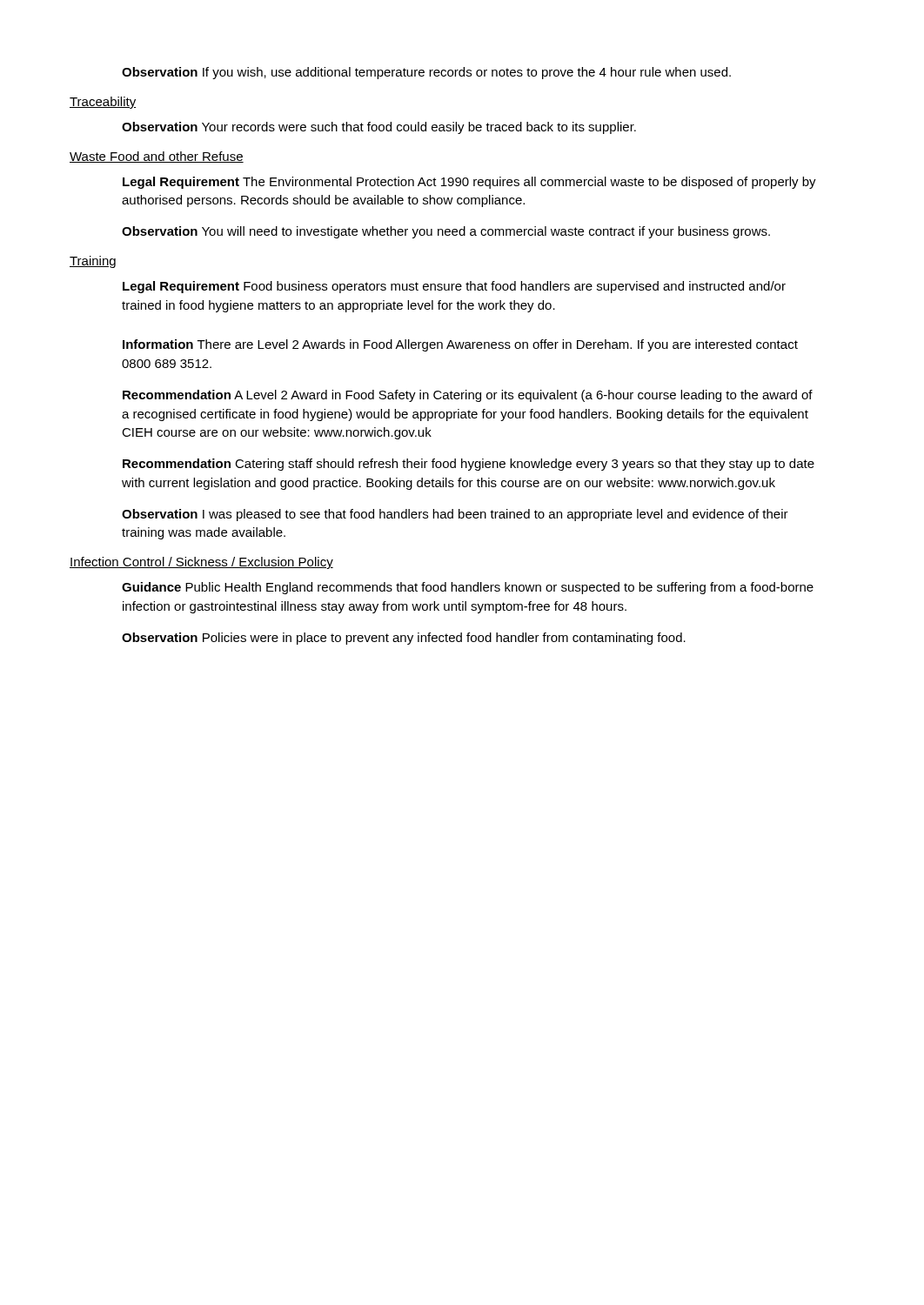
Task: Navigate to the element starting "Observation I was pleased to see that"
Action: (455, 523)
